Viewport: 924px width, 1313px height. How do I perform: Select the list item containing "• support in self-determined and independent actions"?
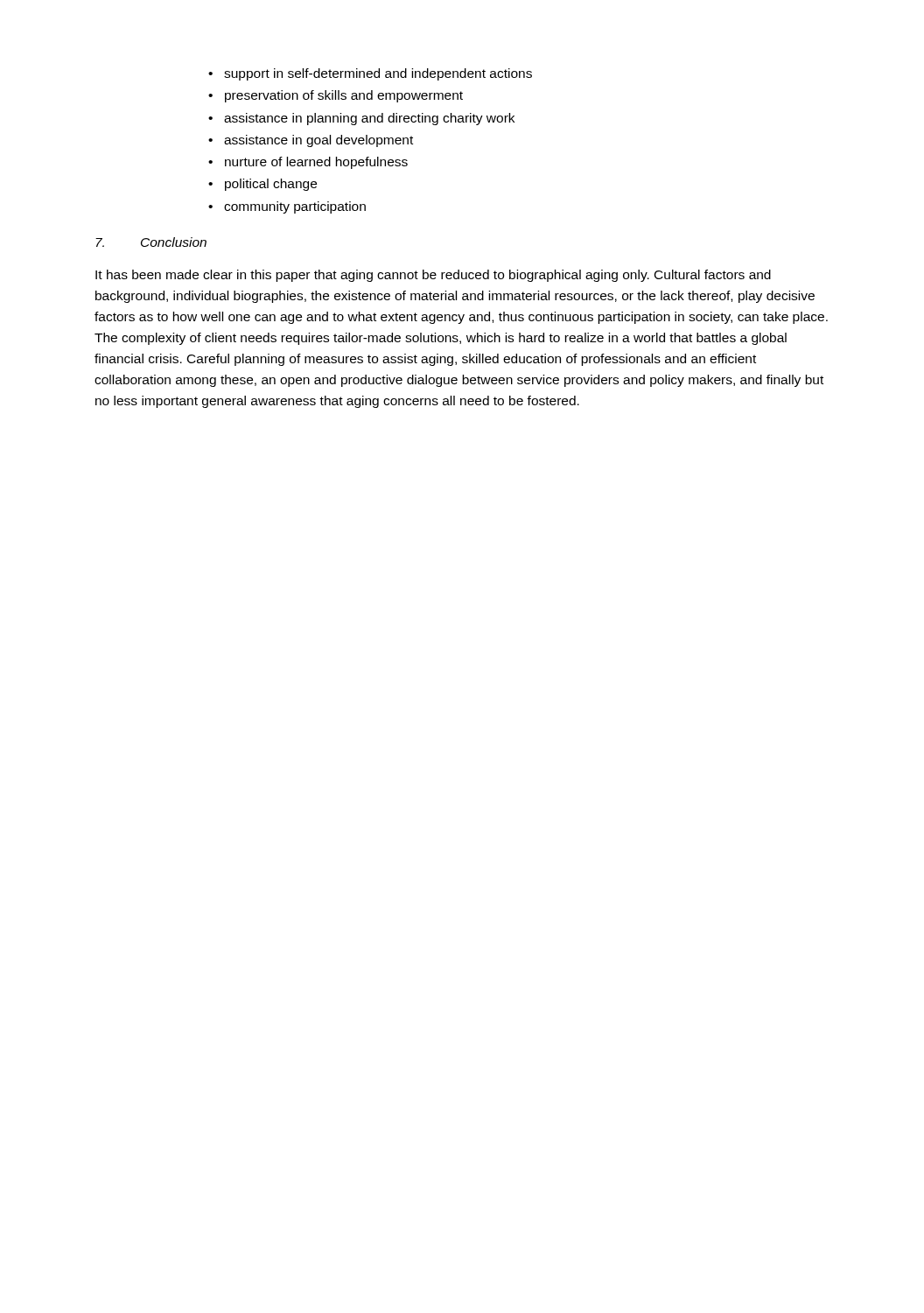click(370, 73)
